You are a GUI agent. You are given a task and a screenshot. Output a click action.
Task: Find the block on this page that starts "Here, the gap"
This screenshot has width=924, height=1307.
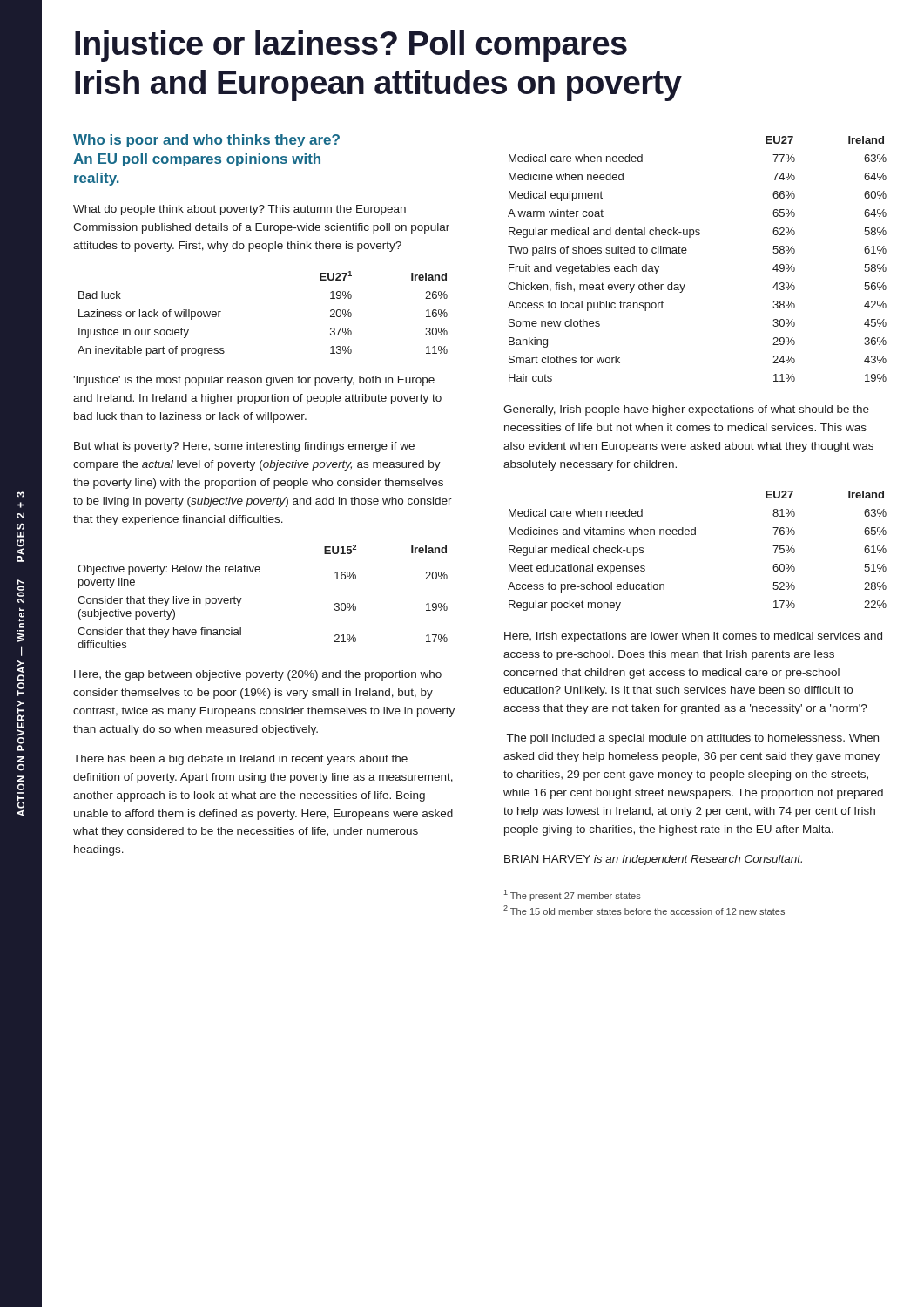pyautogui.click(x=264, y=701)
